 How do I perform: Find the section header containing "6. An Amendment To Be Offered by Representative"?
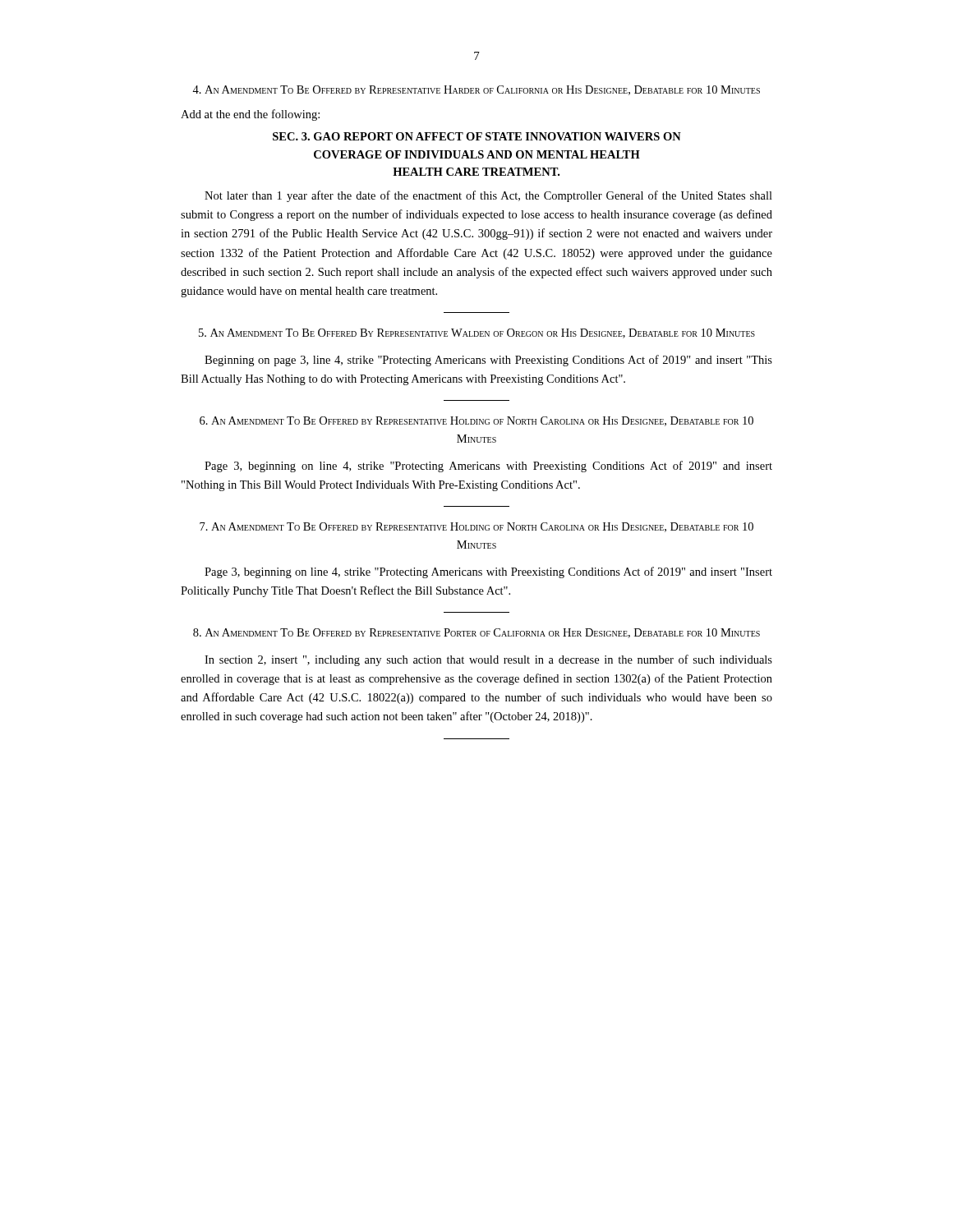pos(476,430)
